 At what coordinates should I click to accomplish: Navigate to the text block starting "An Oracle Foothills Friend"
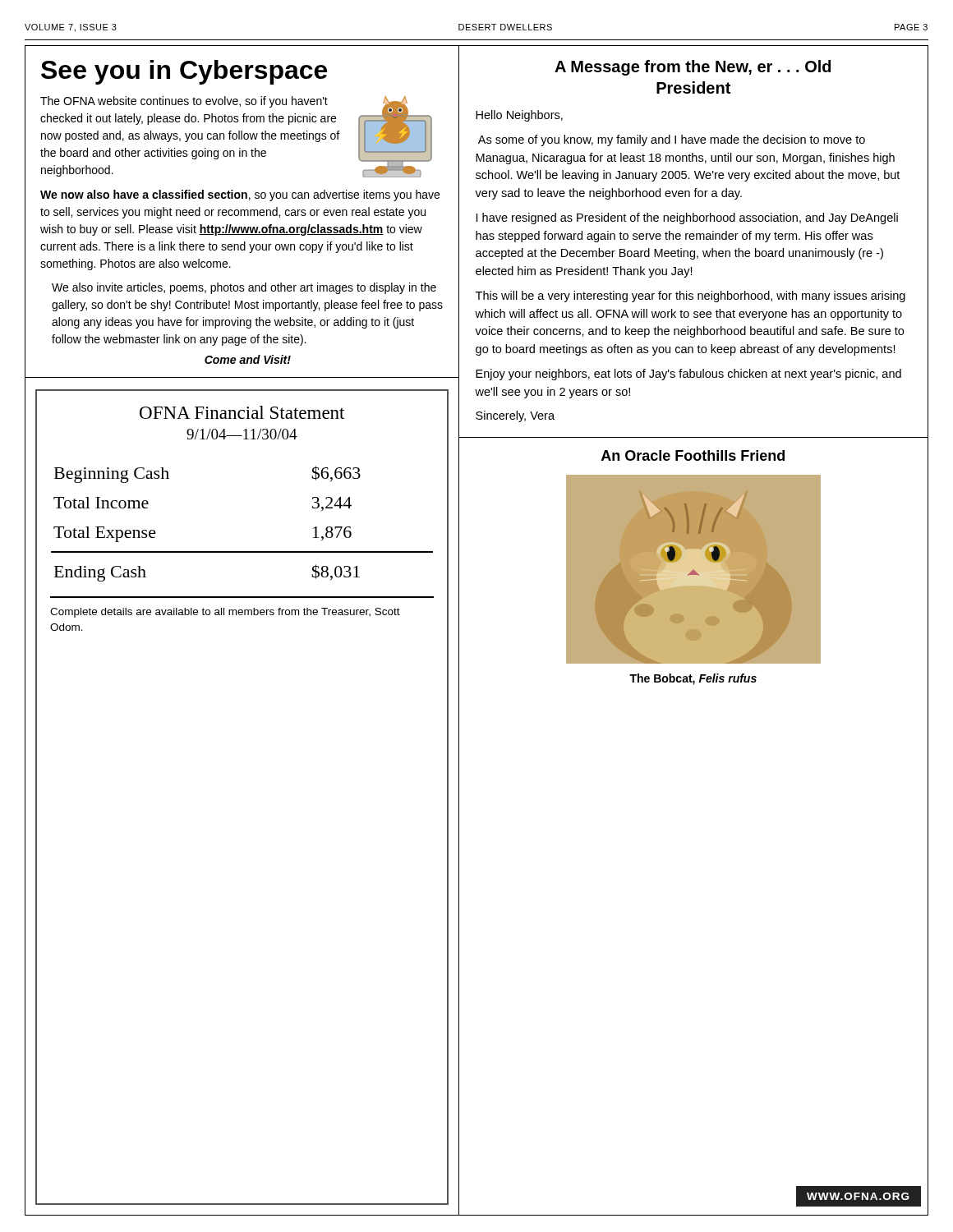[693, 456]
